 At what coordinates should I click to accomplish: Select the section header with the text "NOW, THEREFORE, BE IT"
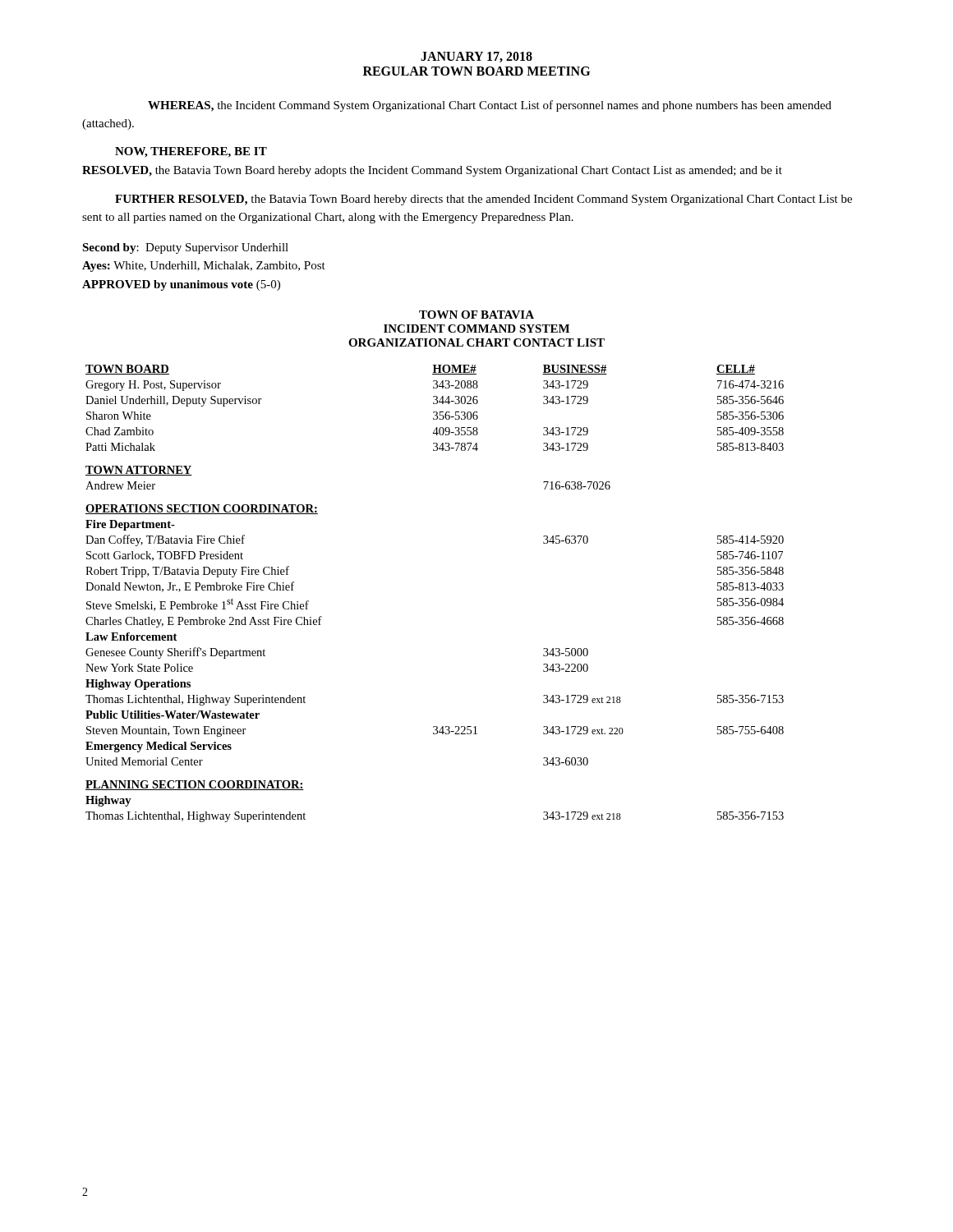191,151
